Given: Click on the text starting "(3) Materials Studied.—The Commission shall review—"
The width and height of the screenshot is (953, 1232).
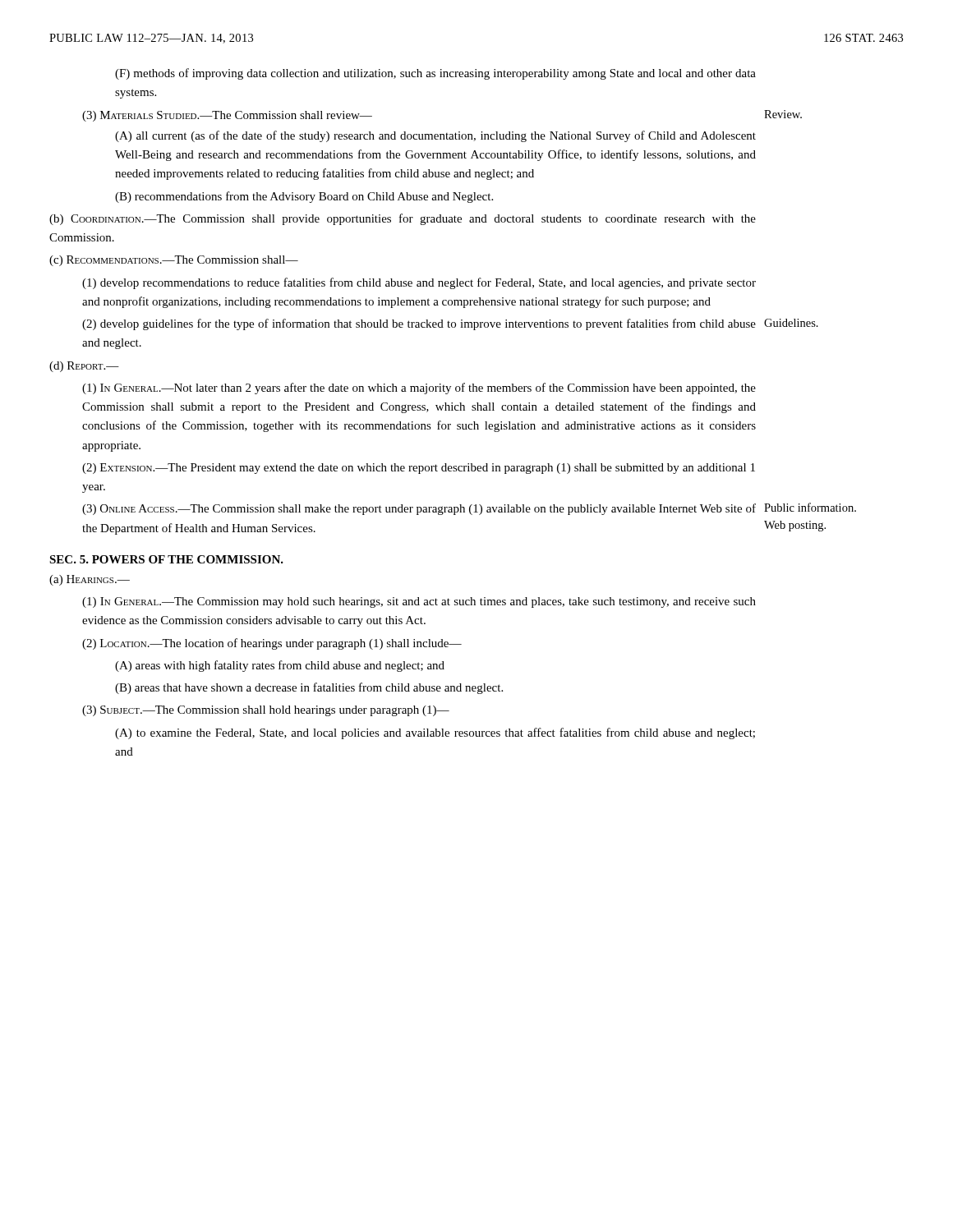Looking at the screenshot, I should (x=227, y=115).
